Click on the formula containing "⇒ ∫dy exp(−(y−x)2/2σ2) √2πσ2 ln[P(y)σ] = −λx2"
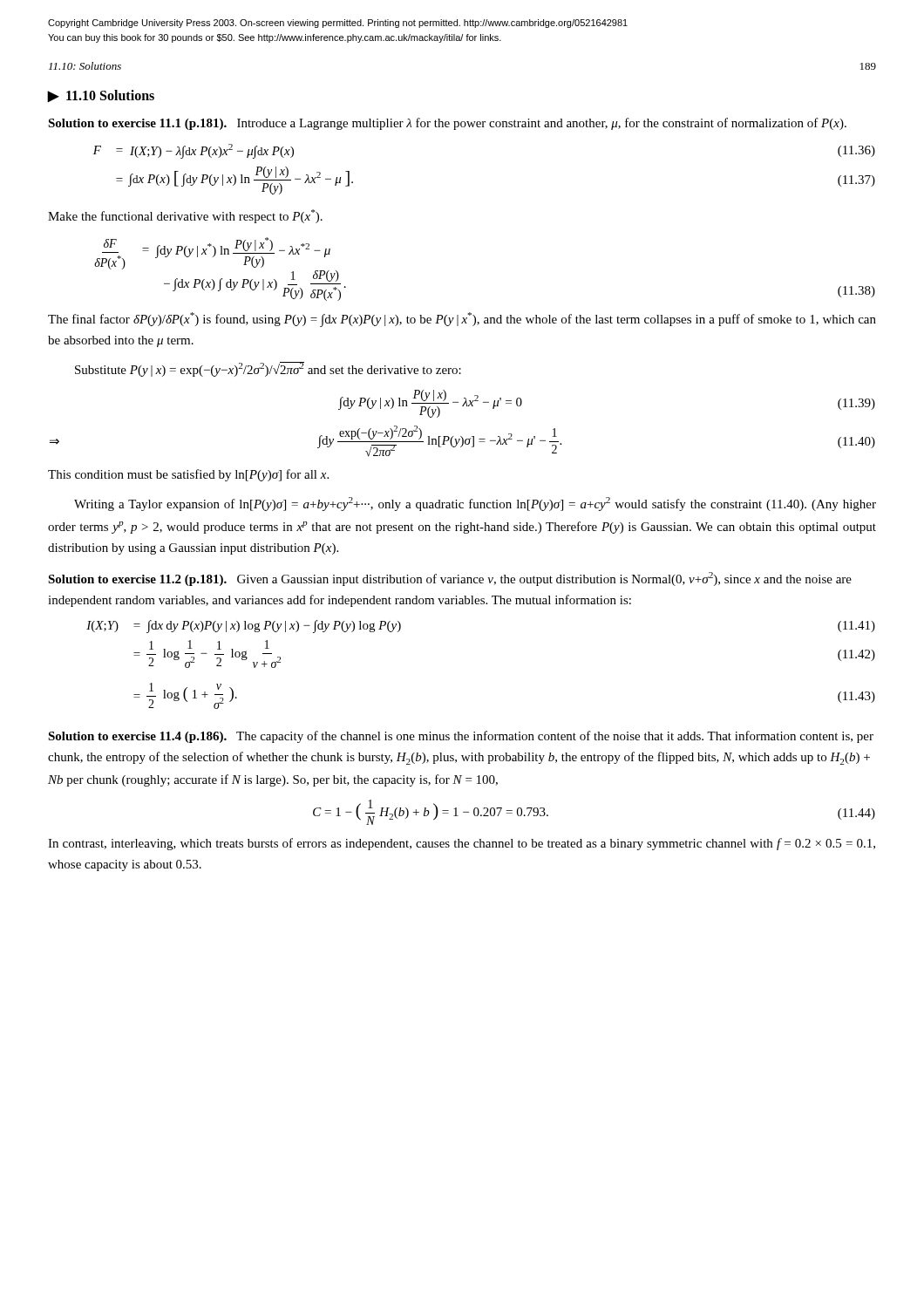Screen dimensions: 1308x924 (462, 442)
